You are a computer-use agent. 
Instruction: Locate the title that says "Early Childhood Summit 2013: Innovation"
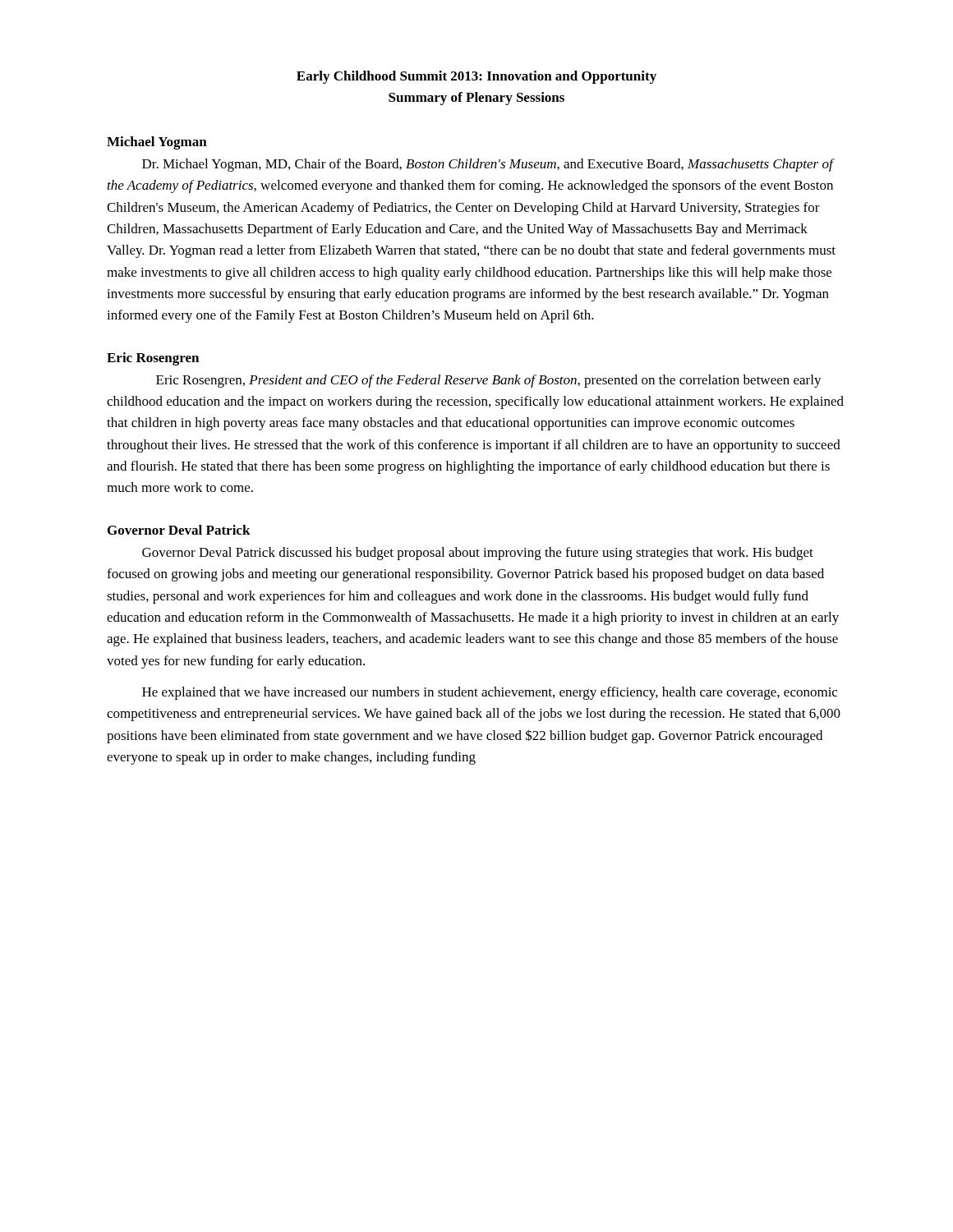point(476,87)
